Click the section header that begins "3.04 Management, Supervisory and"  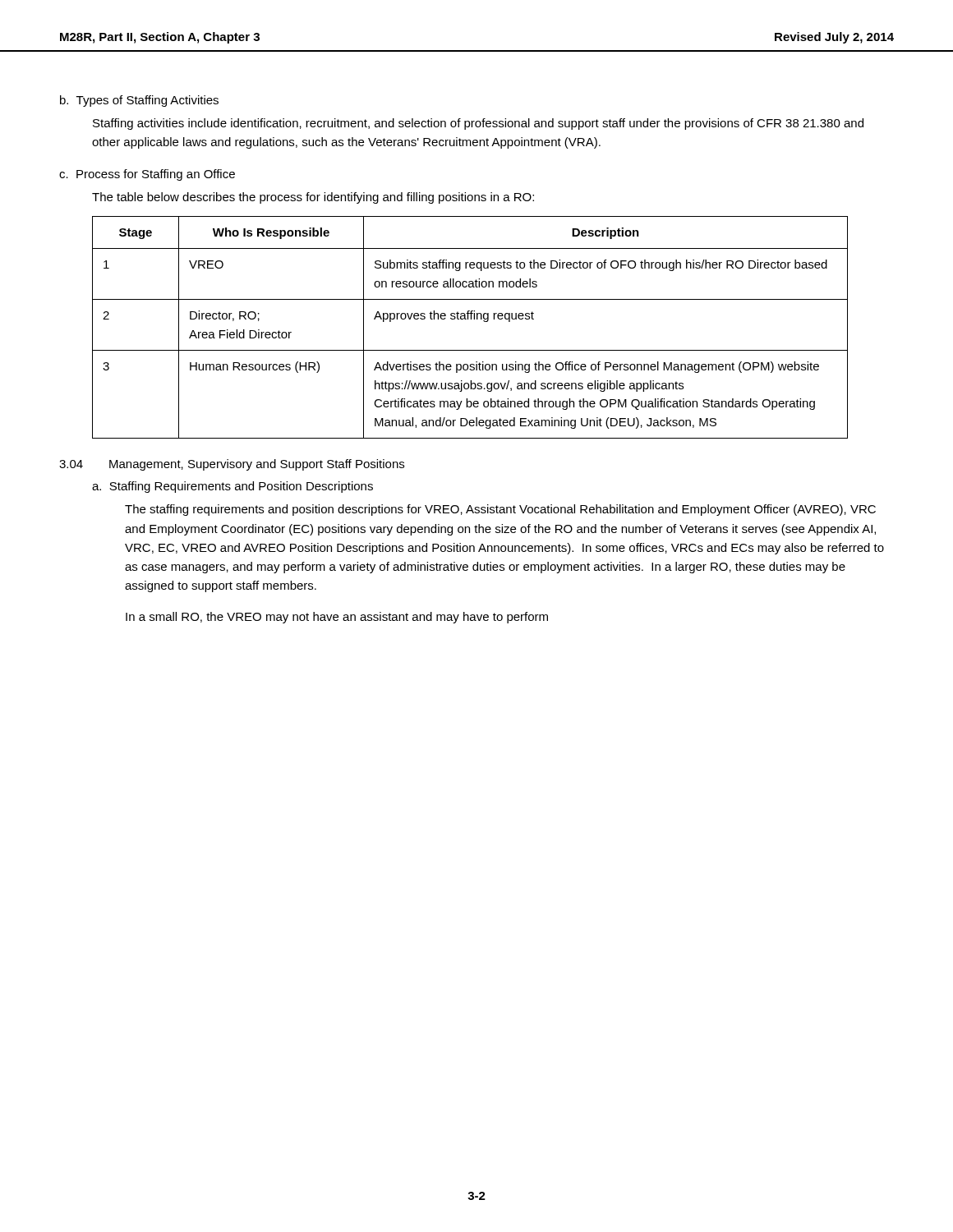(232, 464)
